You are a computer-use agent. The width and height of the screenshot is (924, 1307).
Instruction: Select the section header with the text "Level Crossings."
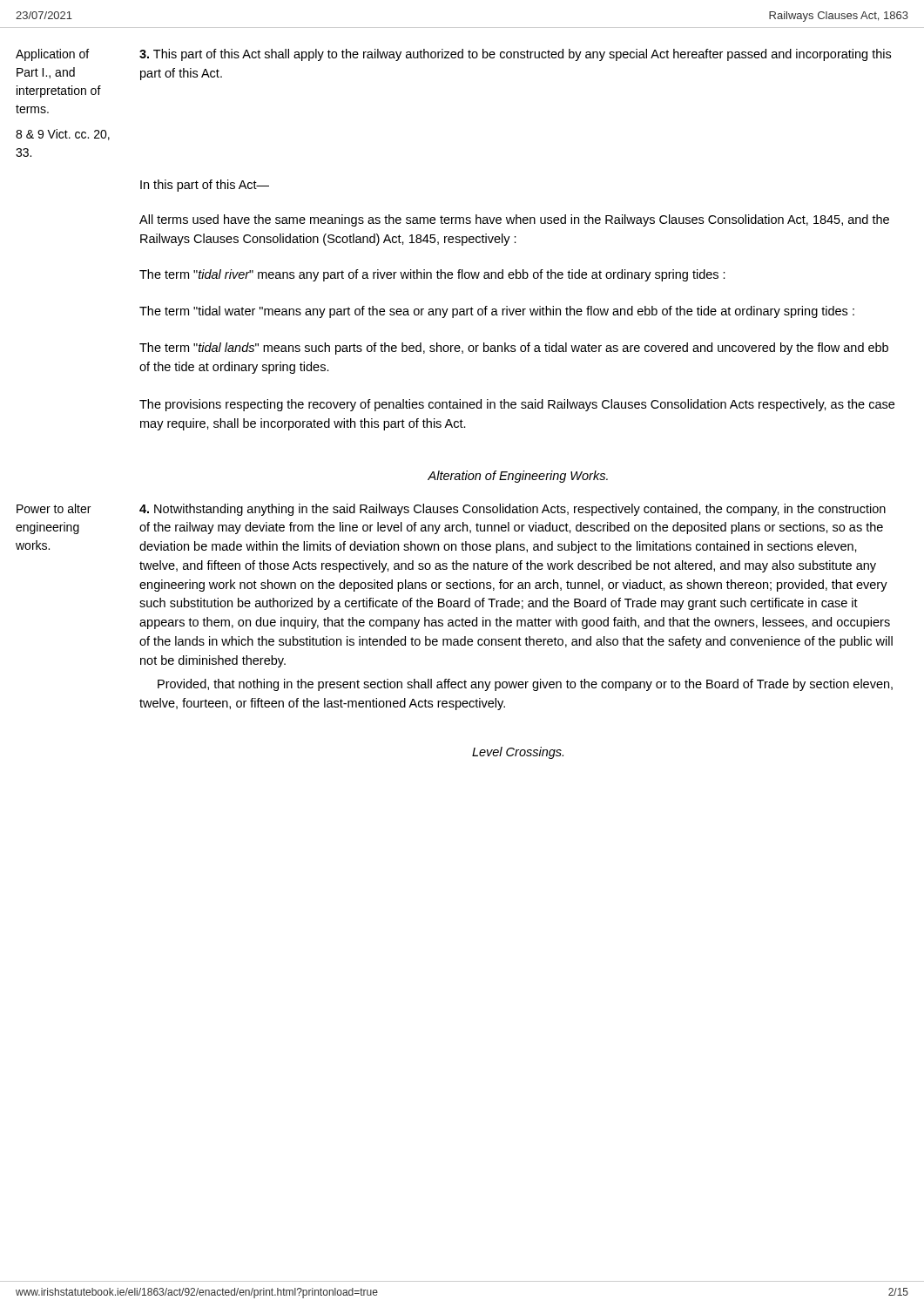click(519, 752)
